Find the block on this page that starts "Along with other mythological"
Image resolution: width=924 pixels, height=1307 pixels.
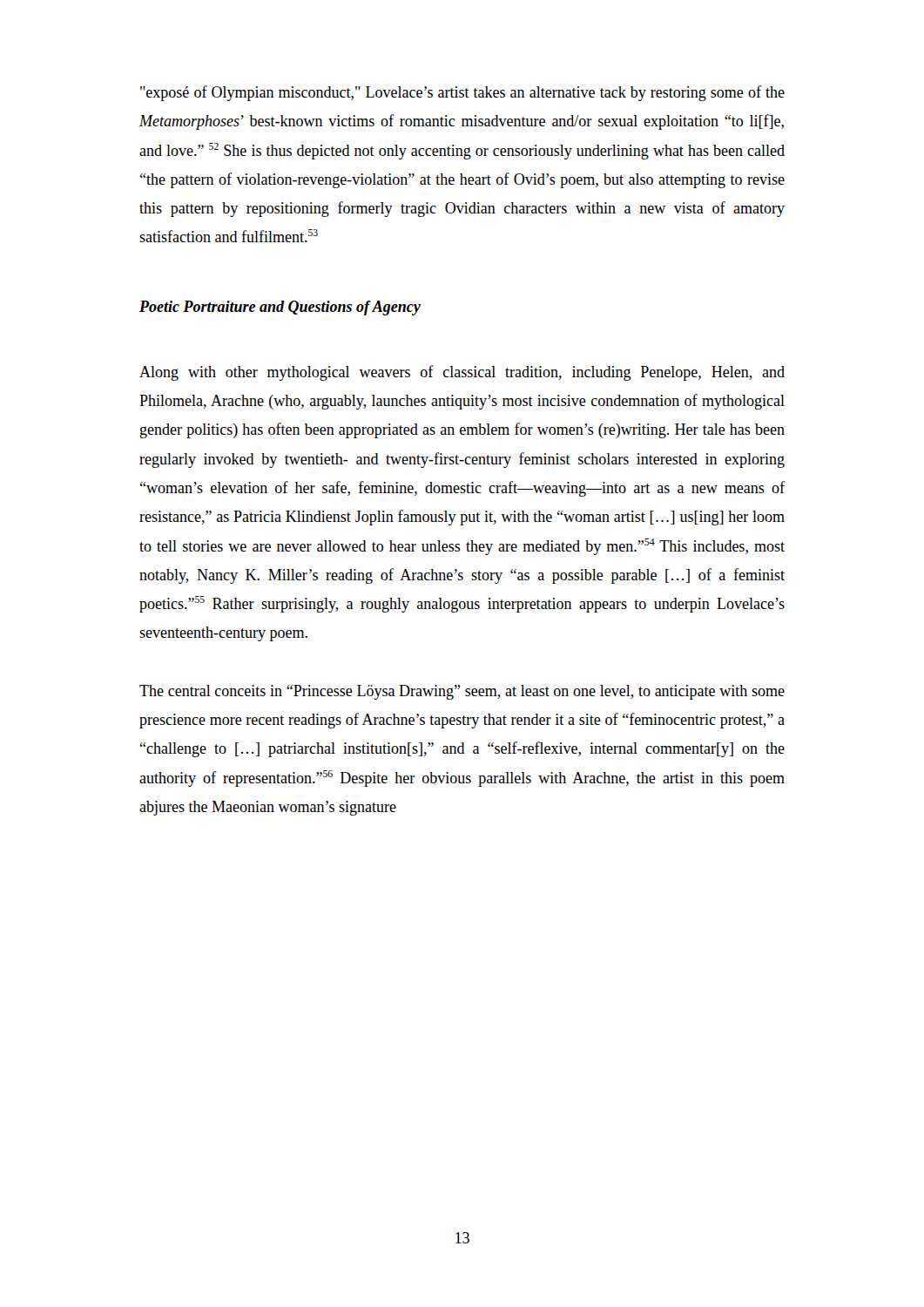462,590
